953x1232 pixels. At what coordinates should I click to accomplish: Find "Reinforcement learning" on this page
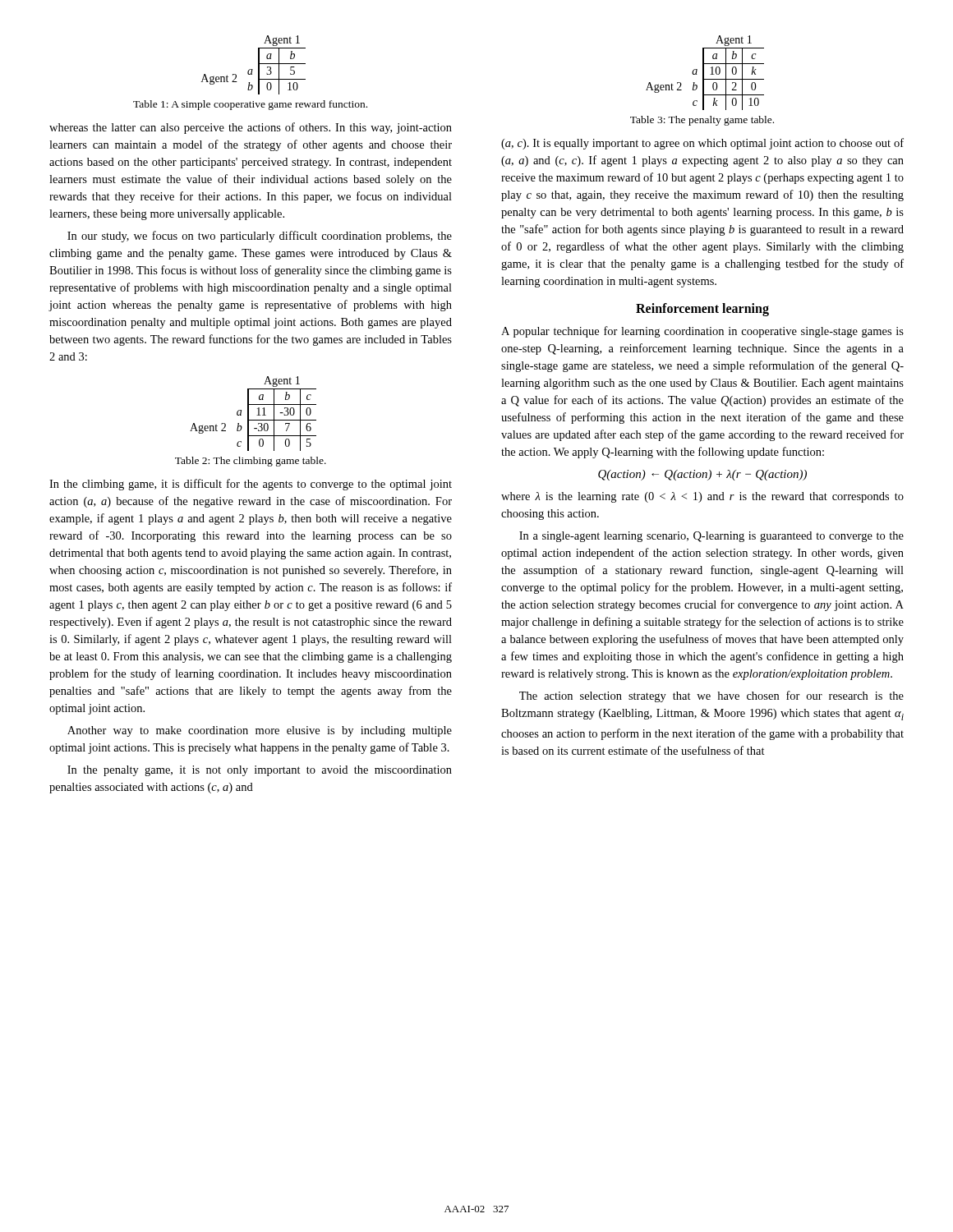702,309
